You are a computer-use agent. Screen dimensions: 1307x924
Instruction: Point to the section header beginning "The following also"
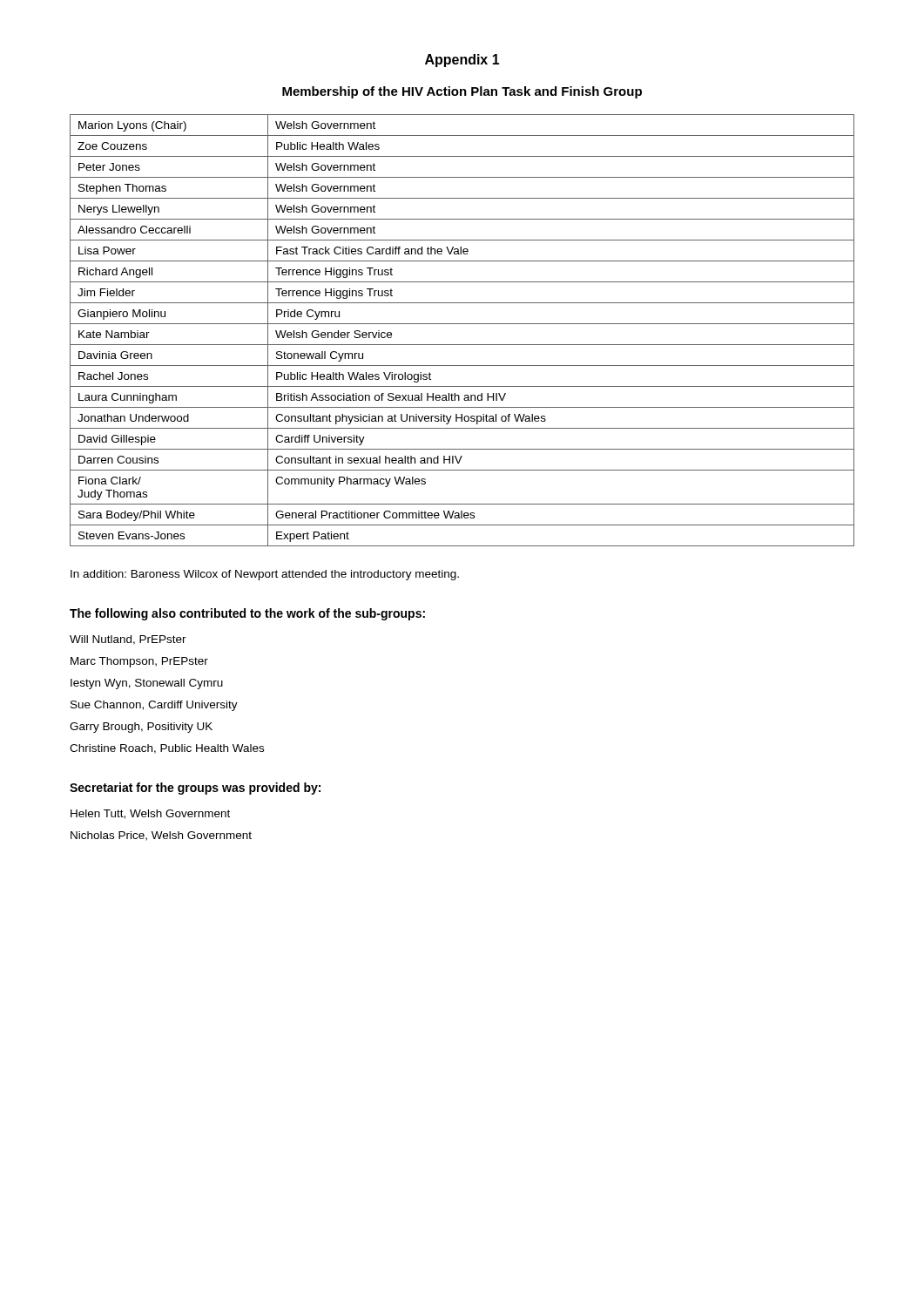coord(248,613)
